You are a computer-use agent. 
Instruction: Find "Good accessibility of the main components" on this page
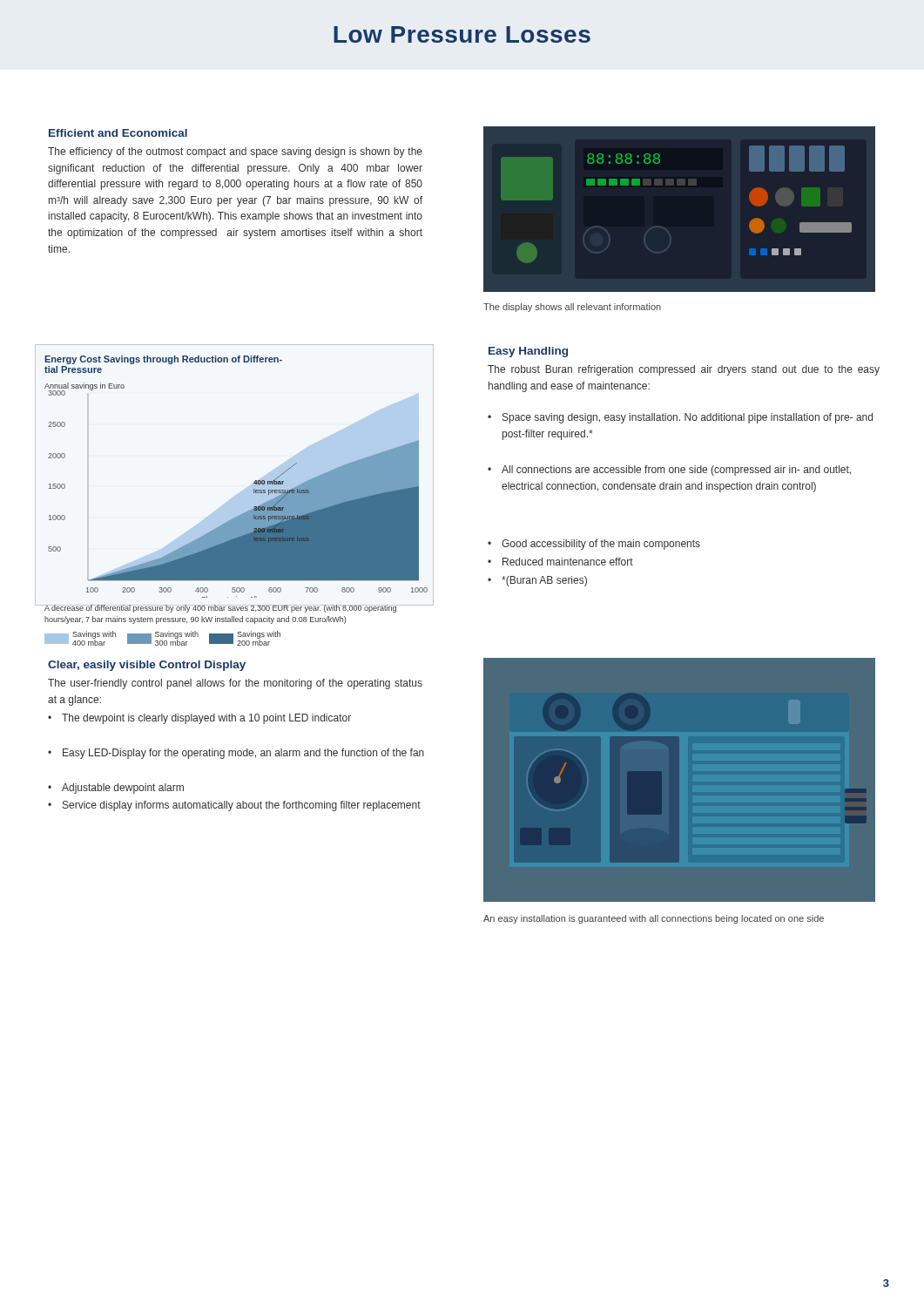point(601,544)
